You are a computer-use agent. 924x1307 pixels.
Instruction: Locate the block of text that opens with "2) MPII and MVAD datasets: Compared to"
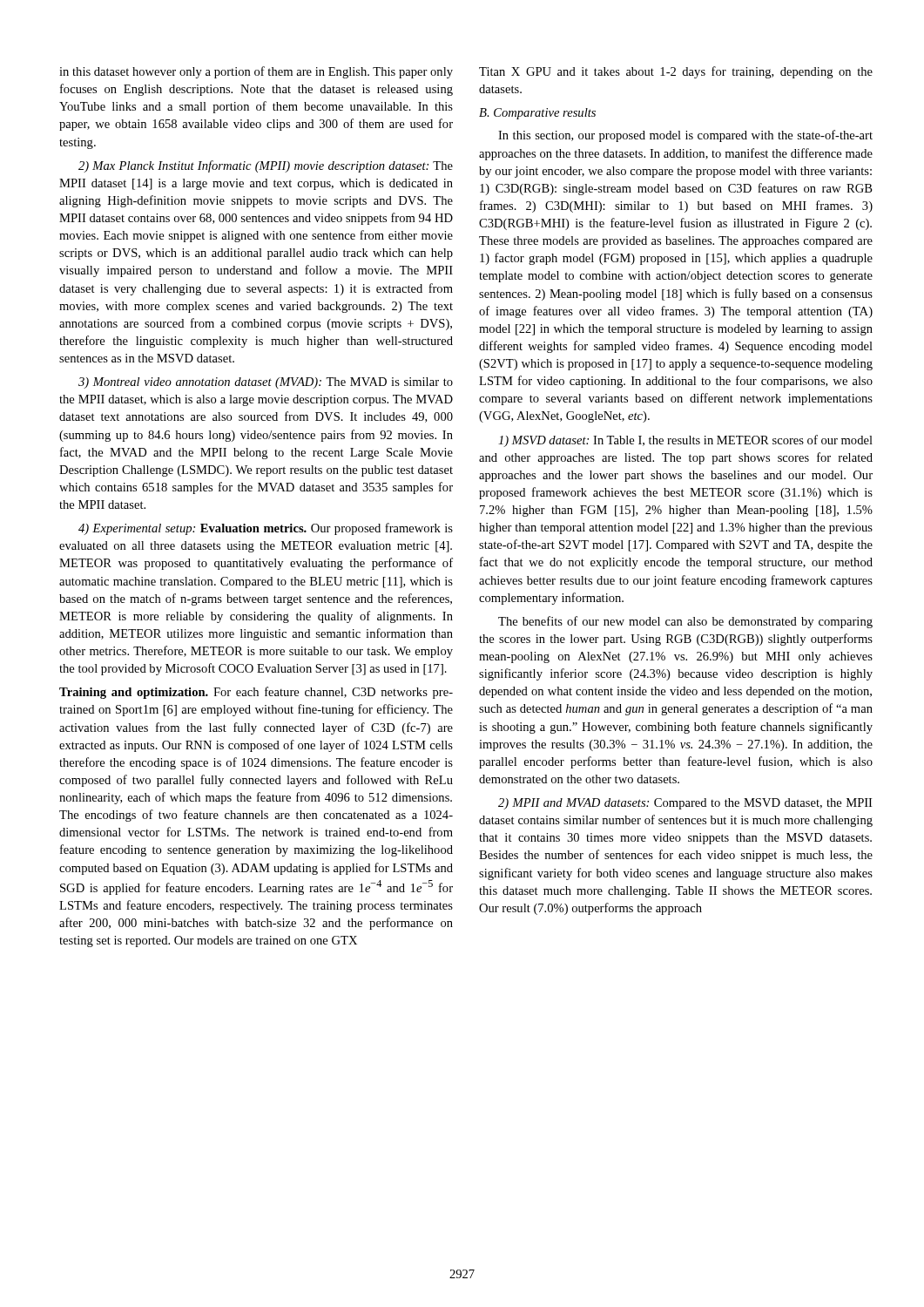tap(676, 855)
